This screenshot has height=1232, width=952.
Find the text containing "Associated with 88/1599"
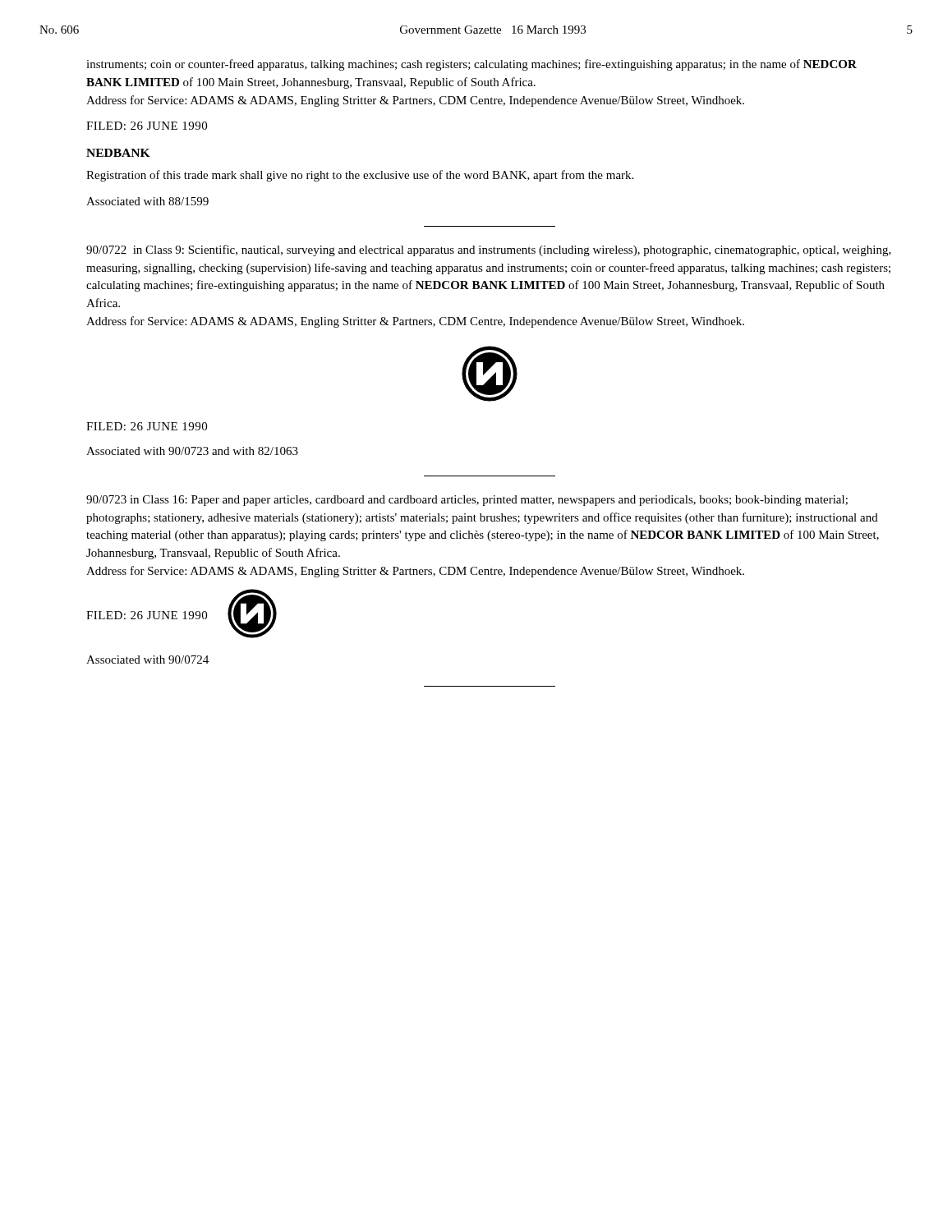148,201
